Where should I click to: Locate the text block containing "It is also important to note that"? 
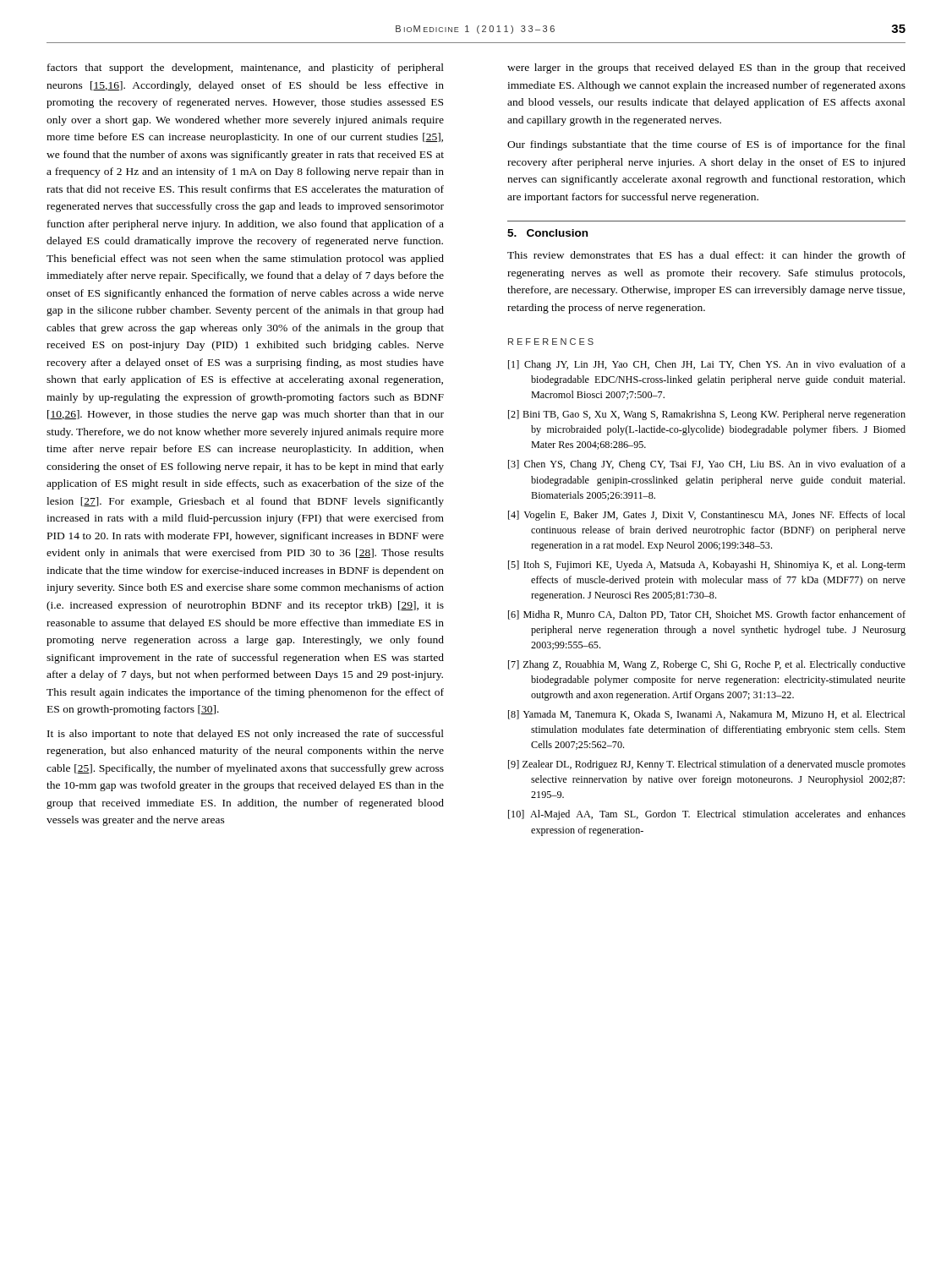coord(245,776)
